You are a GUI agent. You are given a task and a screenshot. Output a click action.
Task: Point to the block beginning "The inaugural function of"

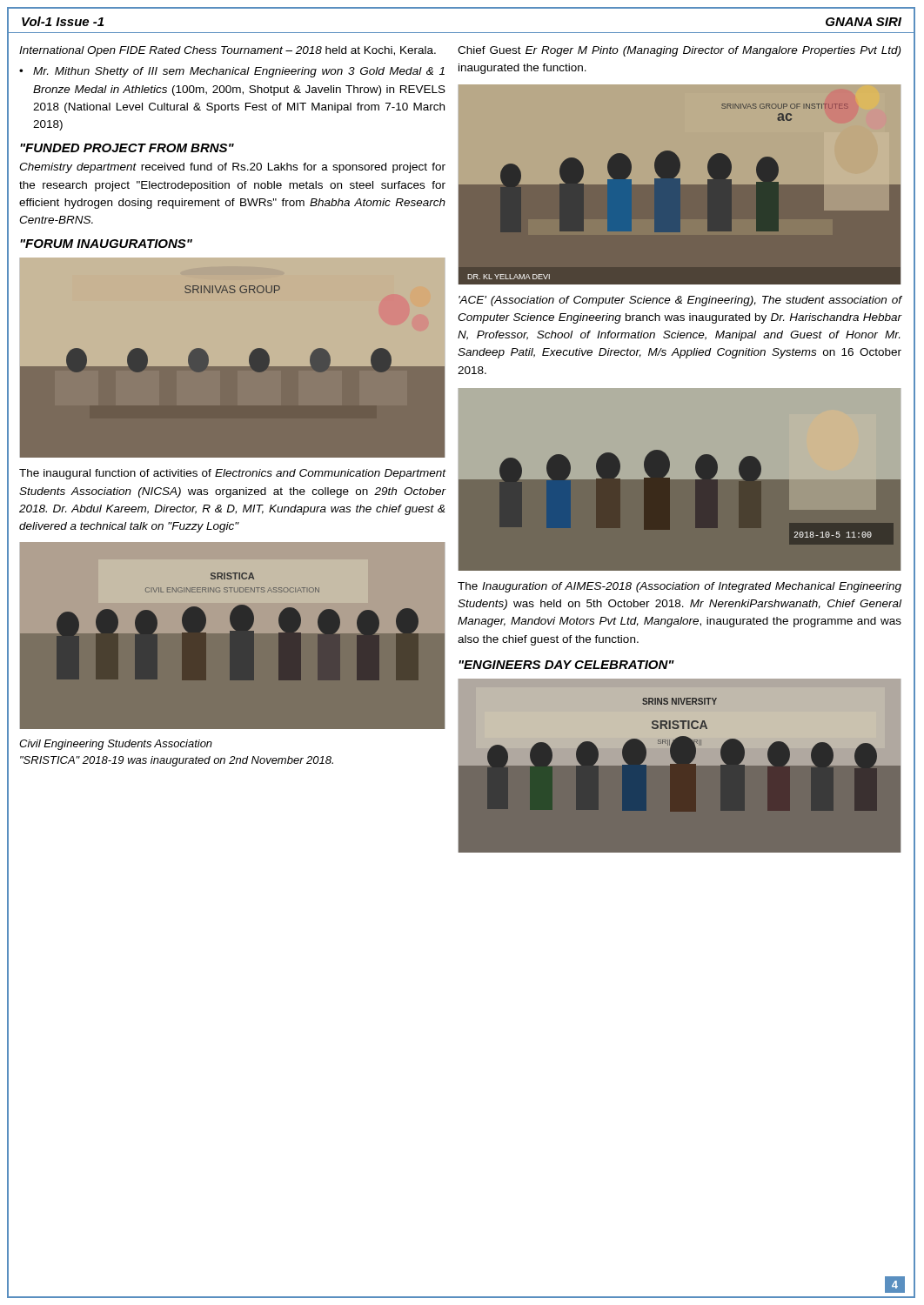232,499
